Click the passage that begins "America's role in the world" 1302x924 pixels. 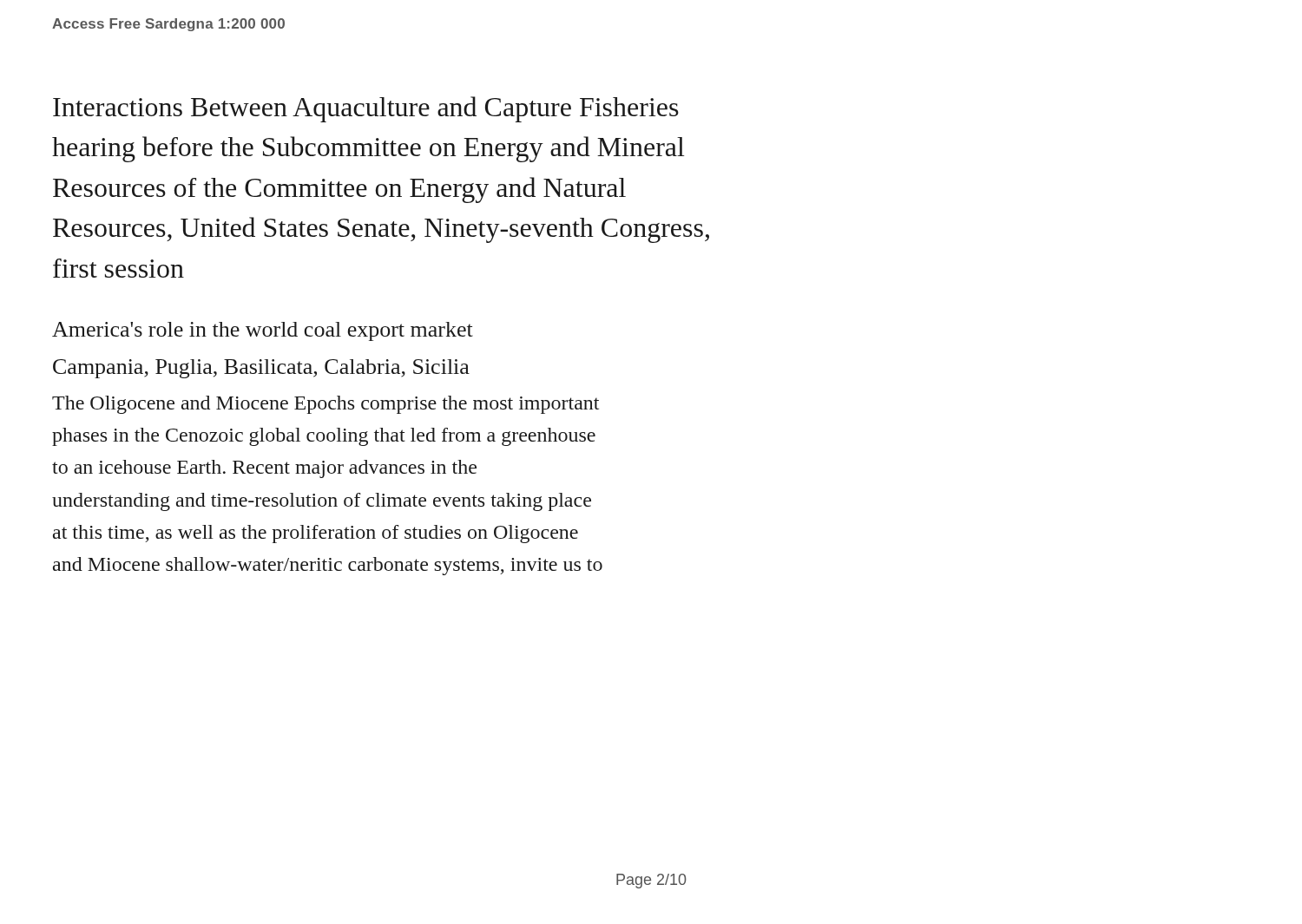(262, 329)
